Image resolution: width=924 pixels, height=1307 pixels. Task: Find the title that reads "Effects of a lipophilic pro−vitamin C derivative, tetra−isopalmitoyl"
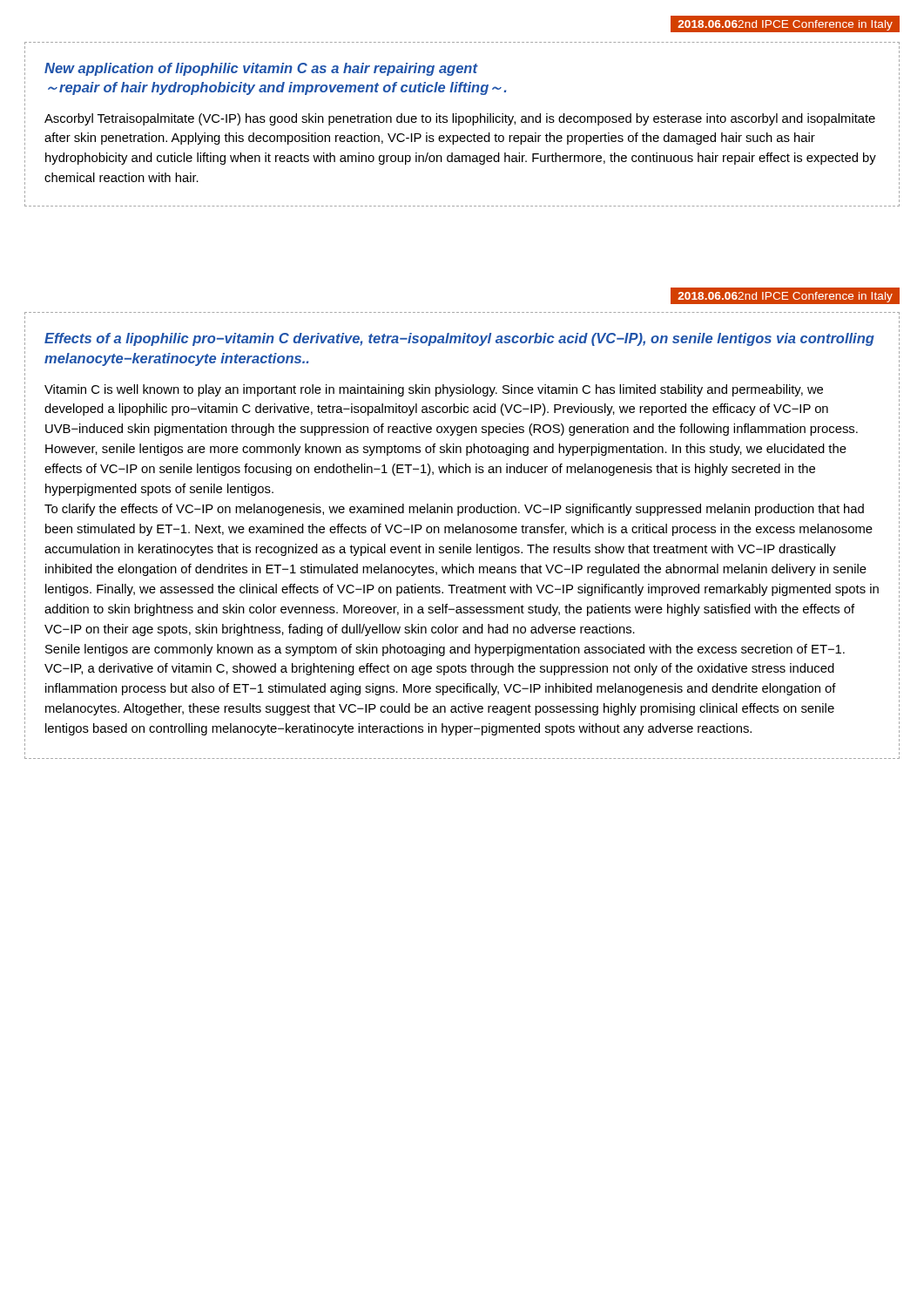coord(459,348)
